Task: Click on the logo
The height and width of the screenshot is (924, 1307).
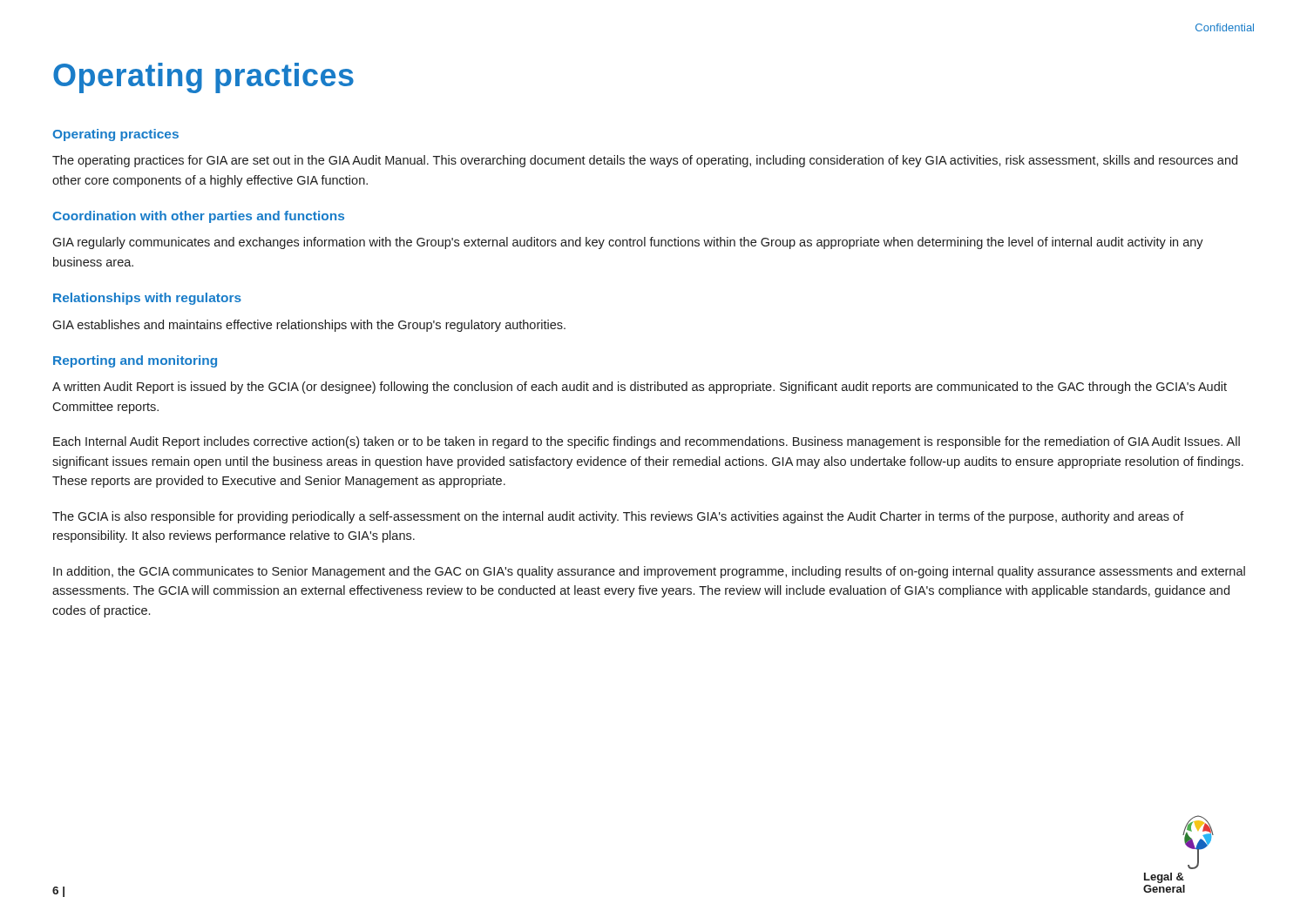Action: (1198, 856)
